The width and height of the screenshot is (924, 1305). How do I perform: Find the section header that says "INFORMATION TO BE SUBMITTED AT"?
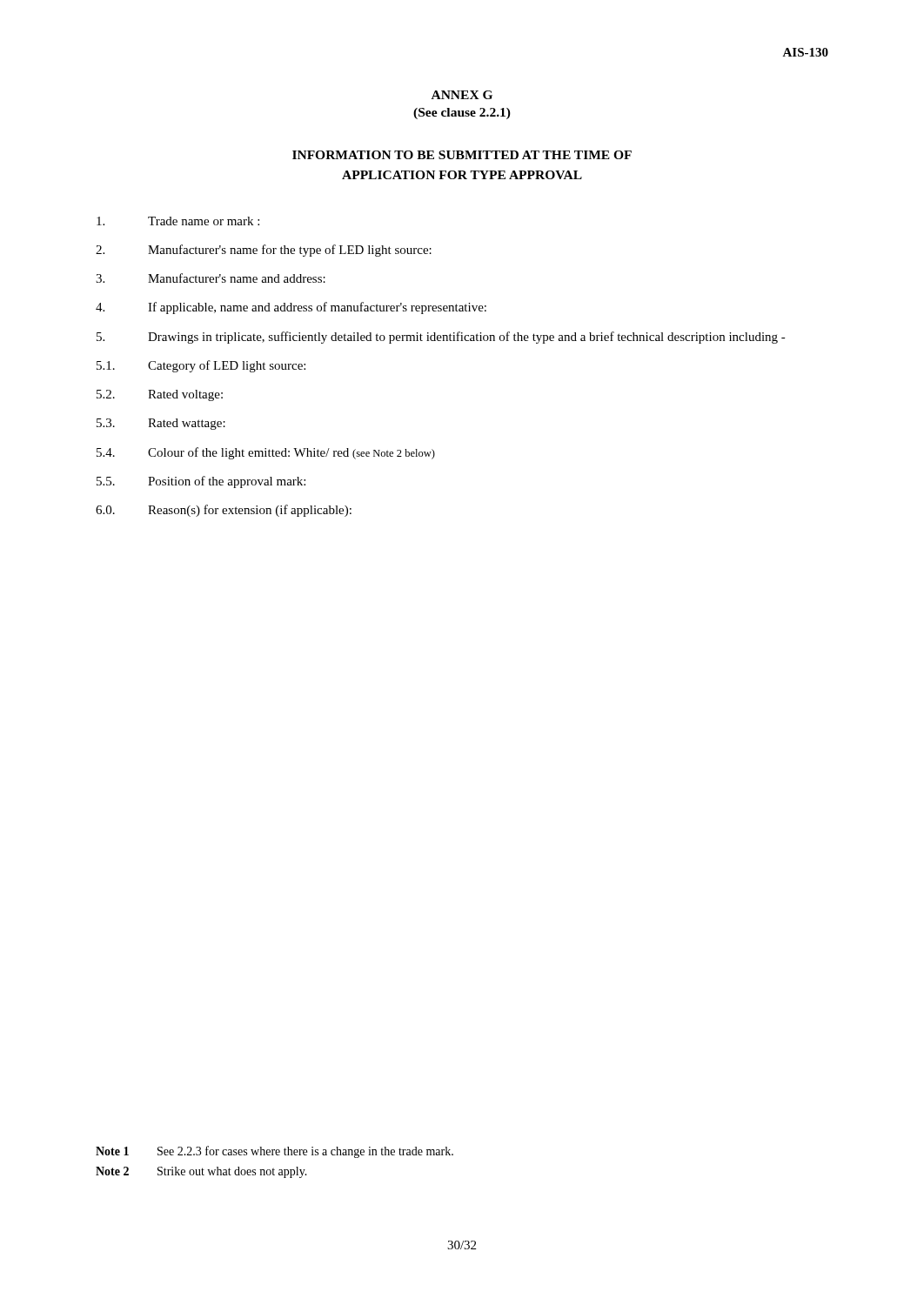pos(462,165)
